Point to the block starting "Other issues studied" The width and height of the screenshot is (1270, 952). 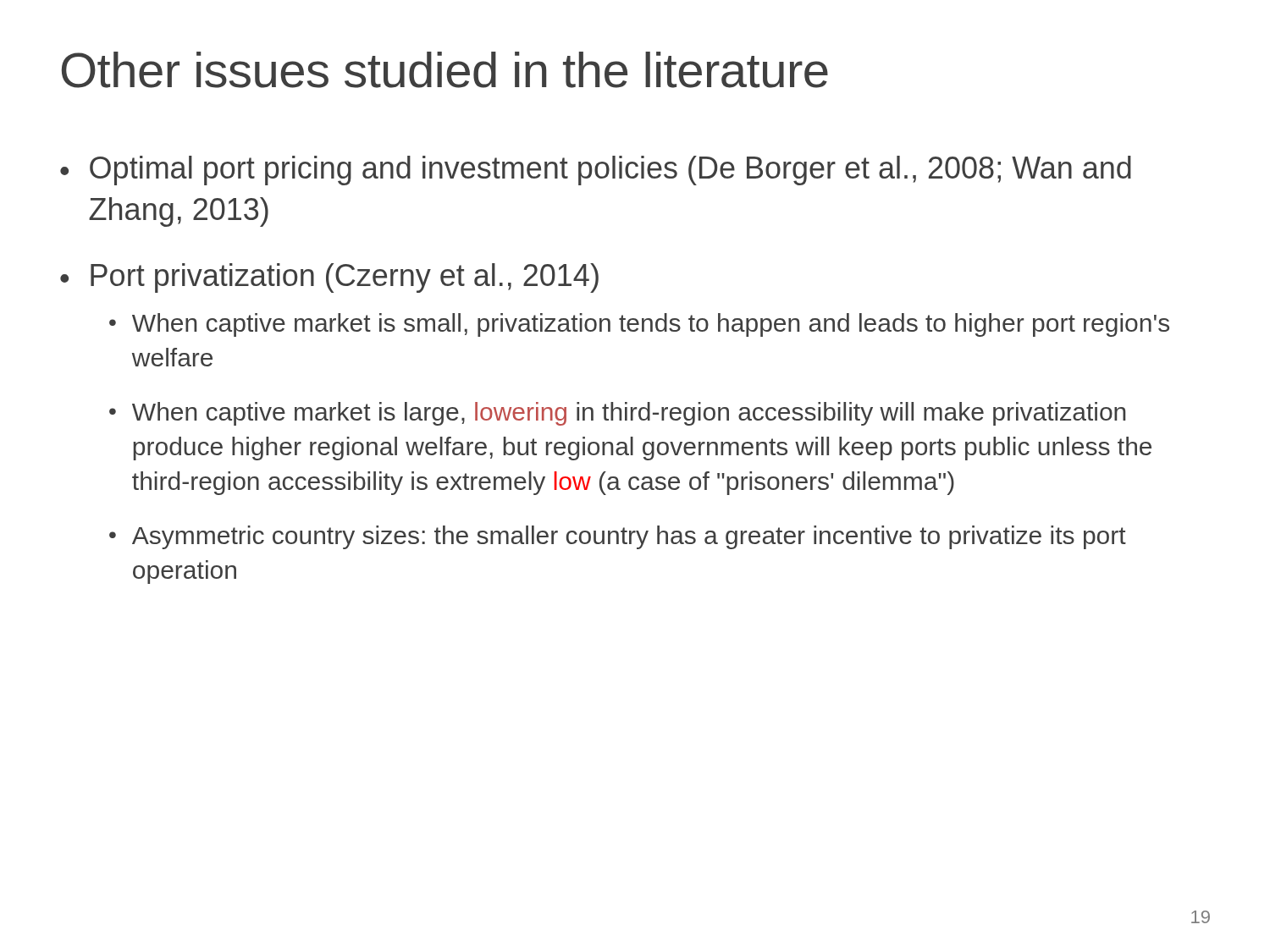coord(444,70)
